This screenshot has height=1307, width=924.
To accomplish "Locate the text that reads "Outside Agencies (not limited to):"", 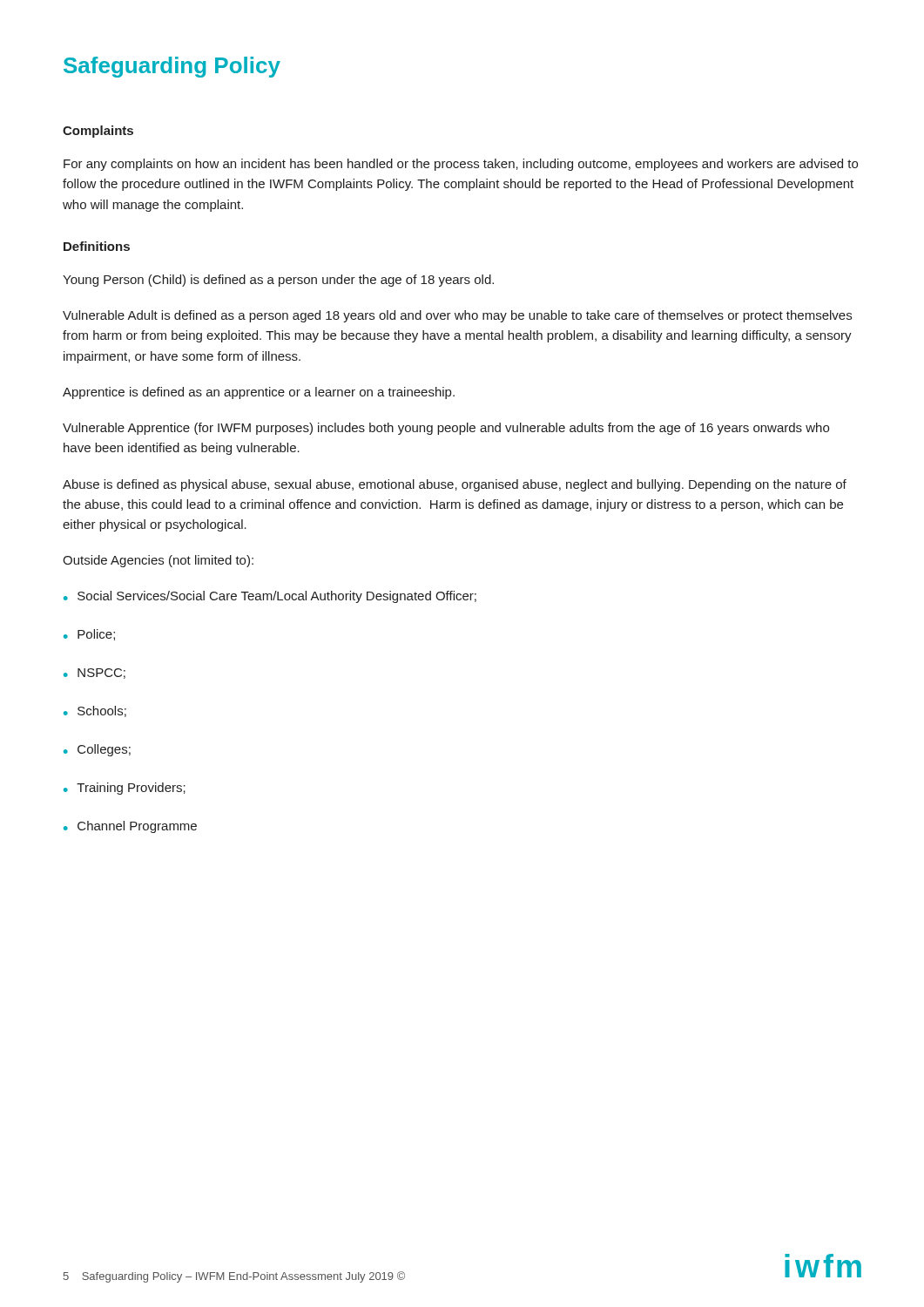I will click(x=159, y=560).
